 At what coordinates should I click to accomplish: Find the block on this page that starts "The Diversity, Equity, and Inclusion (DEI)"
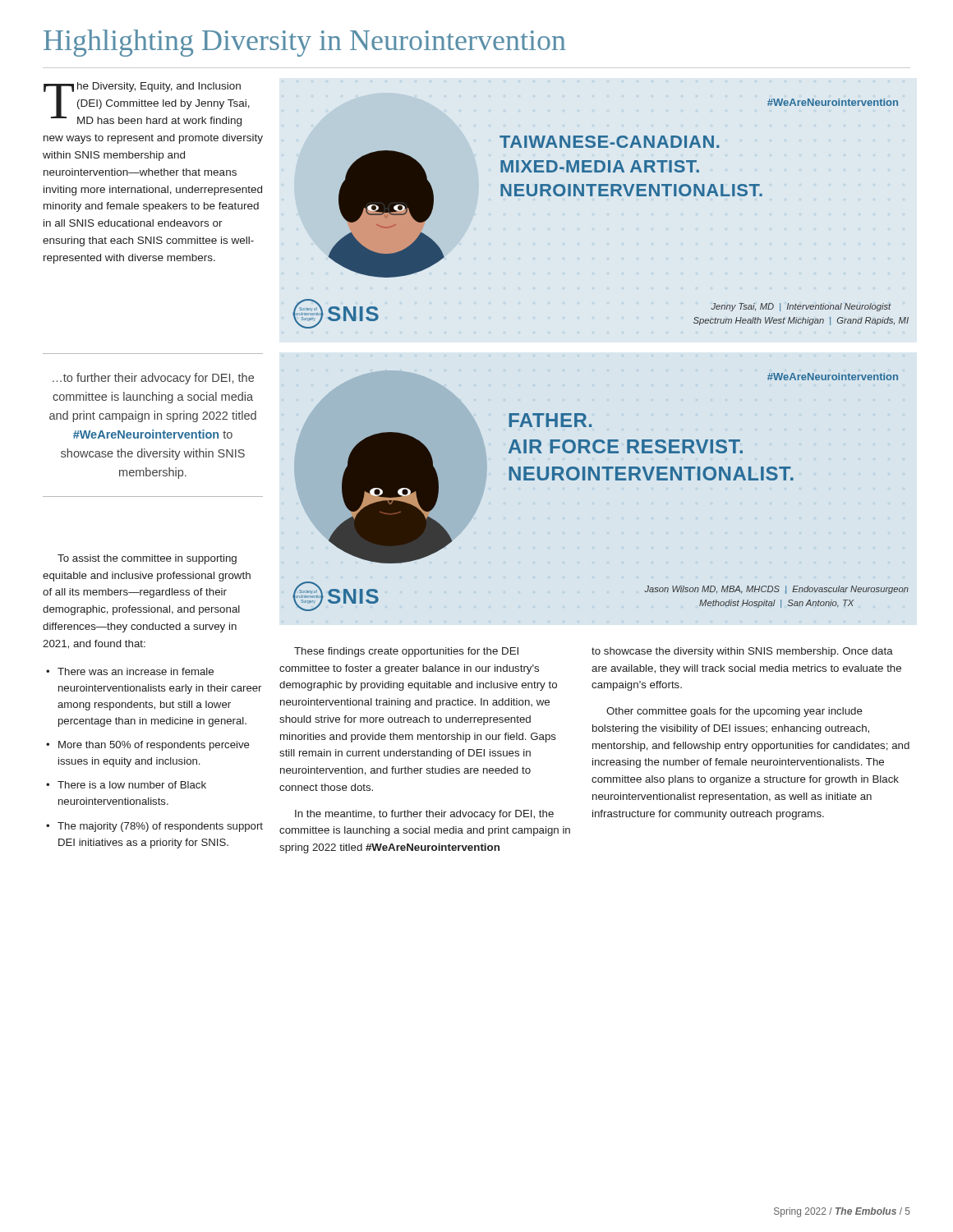(x=153, y=171)
